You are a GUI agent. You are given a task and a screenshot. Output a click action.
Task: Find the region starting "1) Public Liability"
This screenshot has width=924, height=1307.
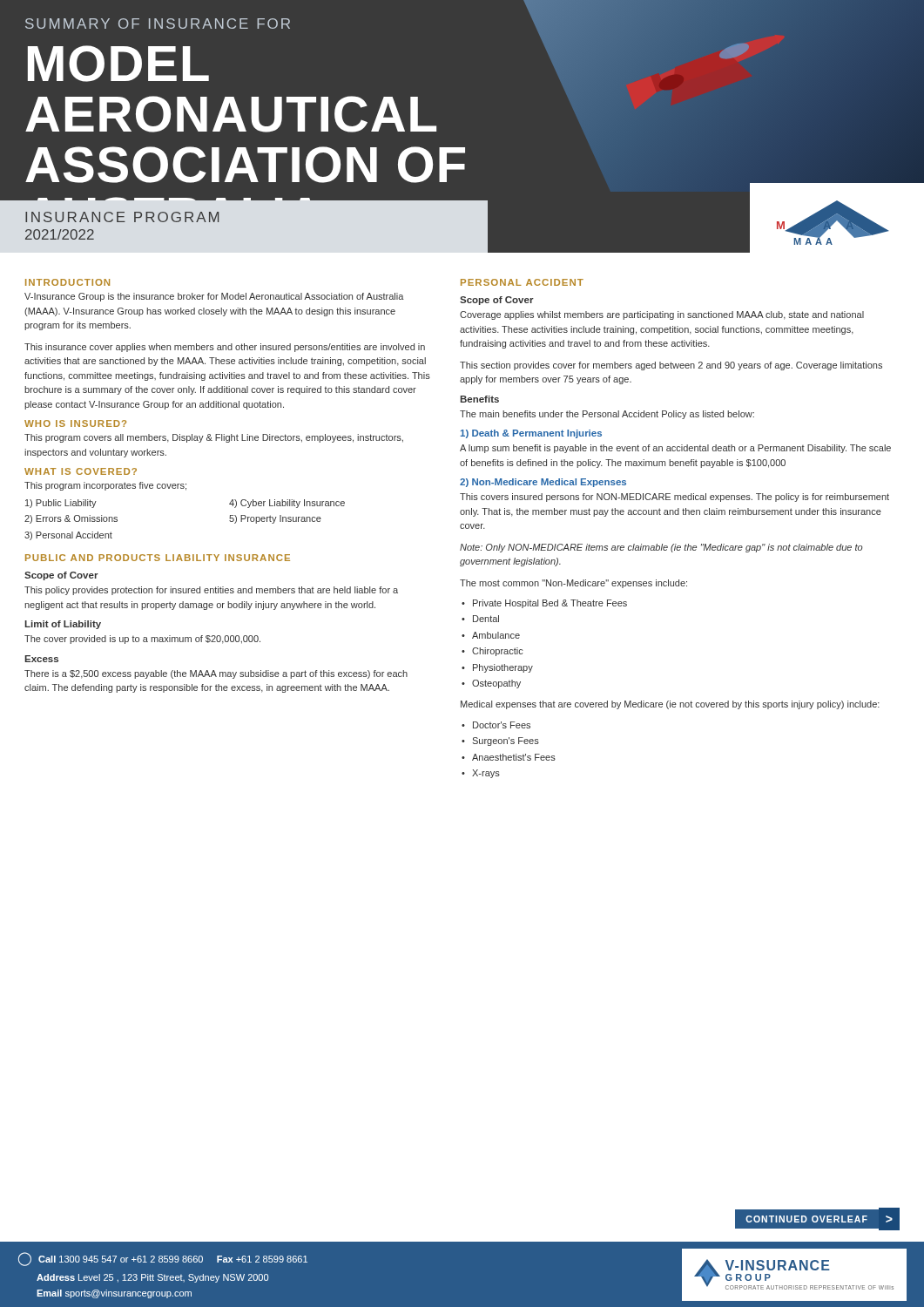[x=58, y=503]
